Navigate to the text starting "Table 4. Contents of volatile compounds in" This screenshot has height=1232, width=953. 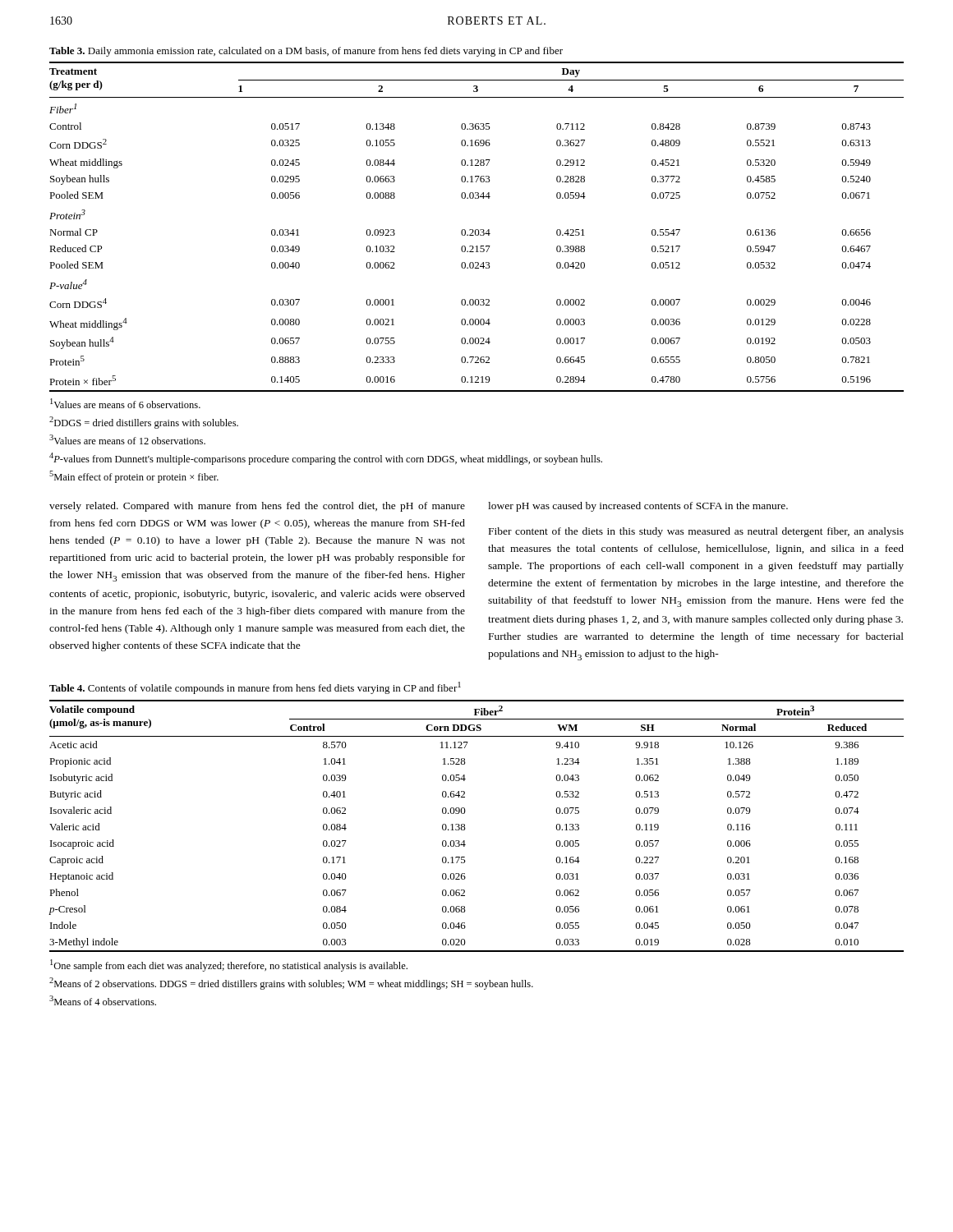pyautogui.click(x=255, y=687)
